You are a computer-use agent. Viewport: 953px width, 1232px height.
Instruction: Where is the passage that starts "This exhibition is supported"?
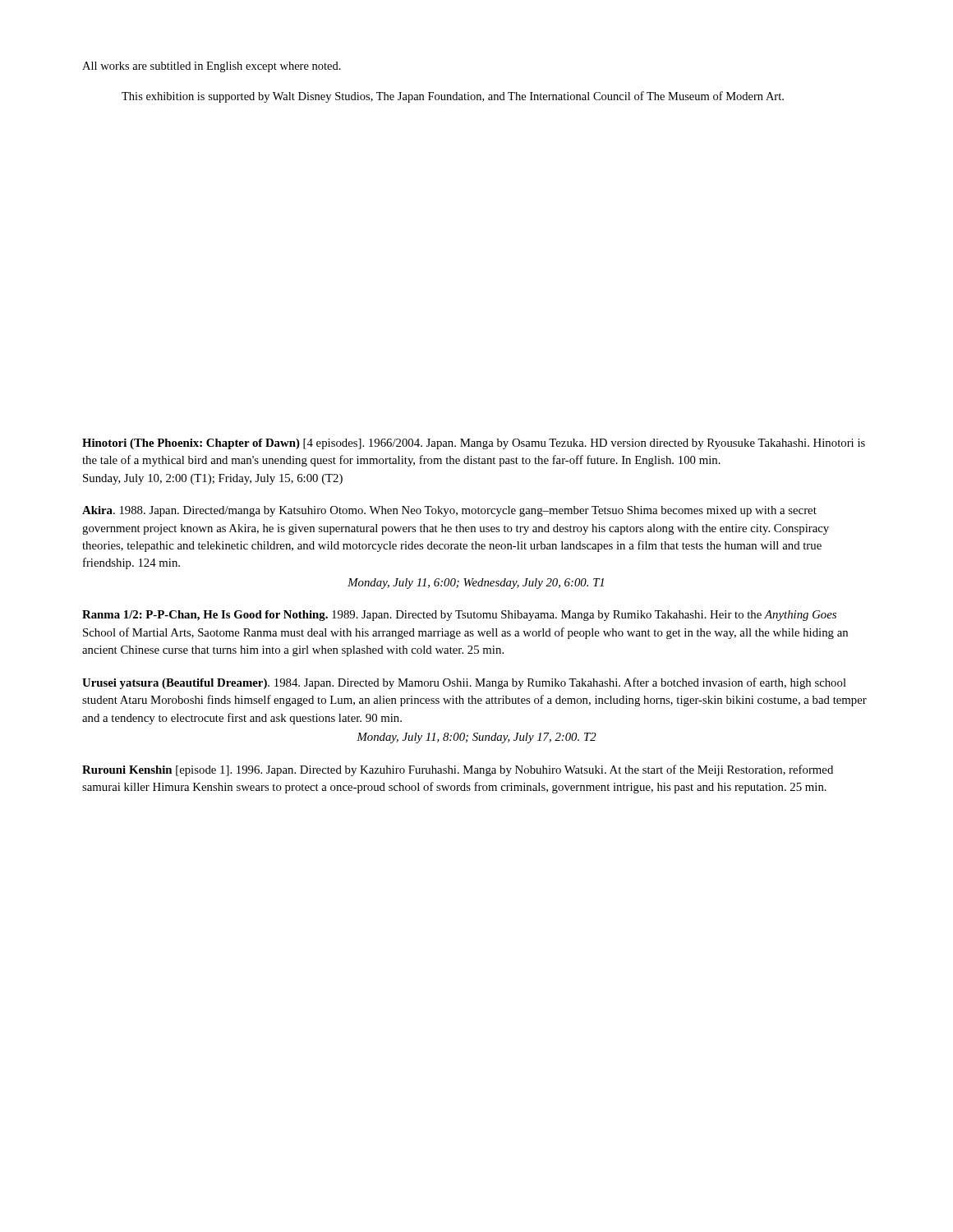[x=453, y=96]
